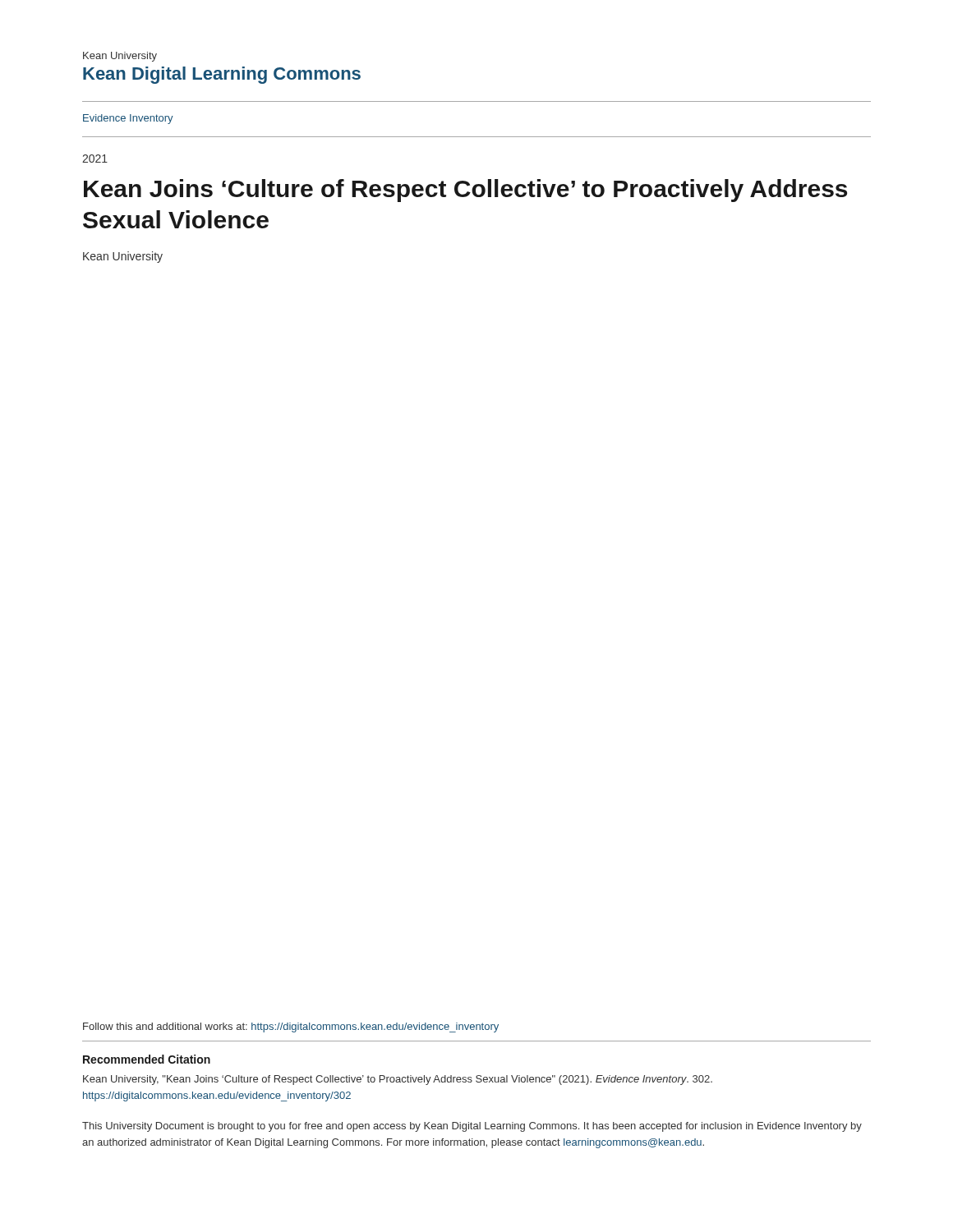This screenshot has height=1232, width=953.
Task: Navigate to the text block starting "Kean Joins ‘Culture of Respect"
Action: coord(465,204)
